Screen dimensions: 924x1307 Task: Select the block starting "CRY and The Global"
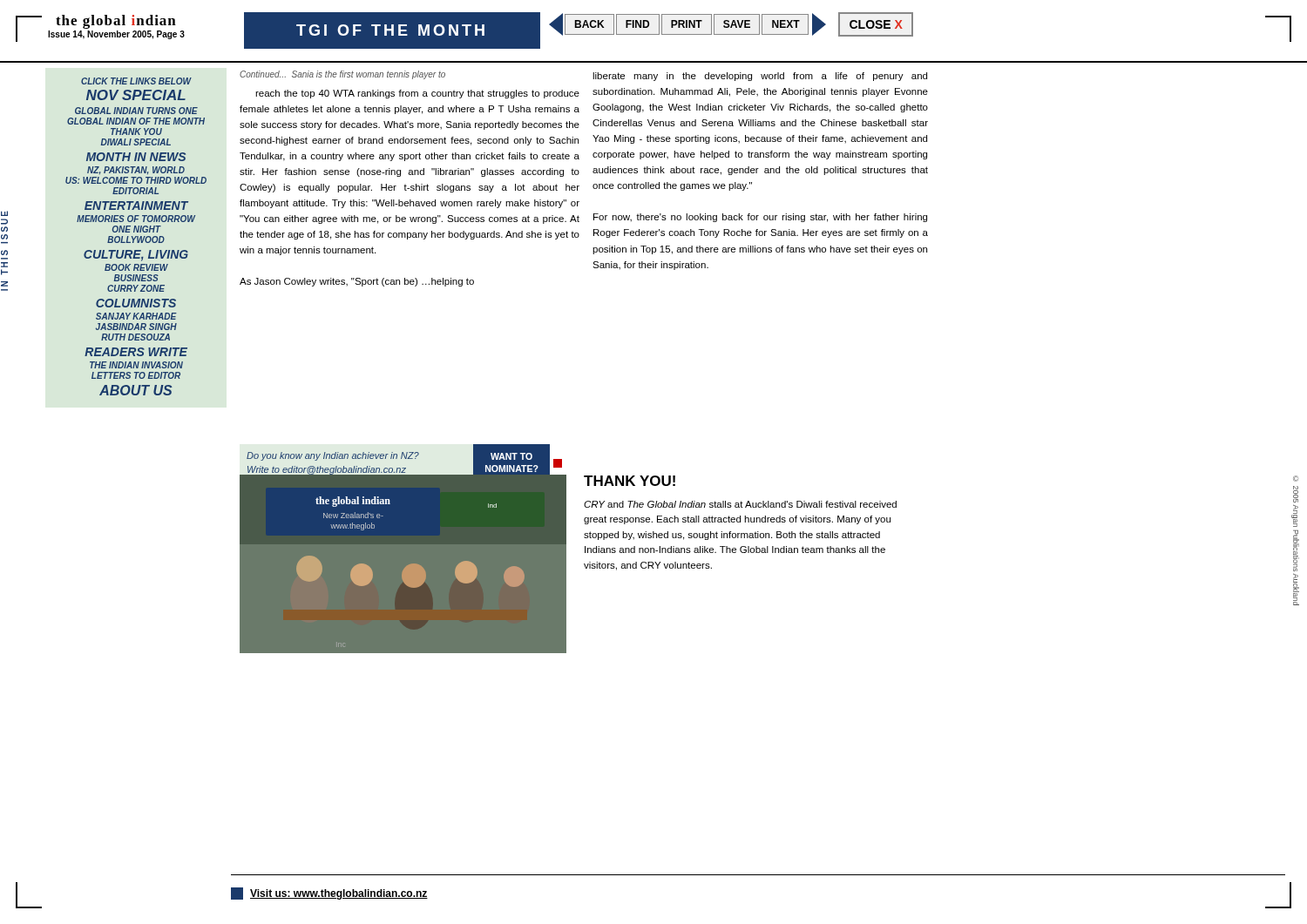tap(741, 535)
